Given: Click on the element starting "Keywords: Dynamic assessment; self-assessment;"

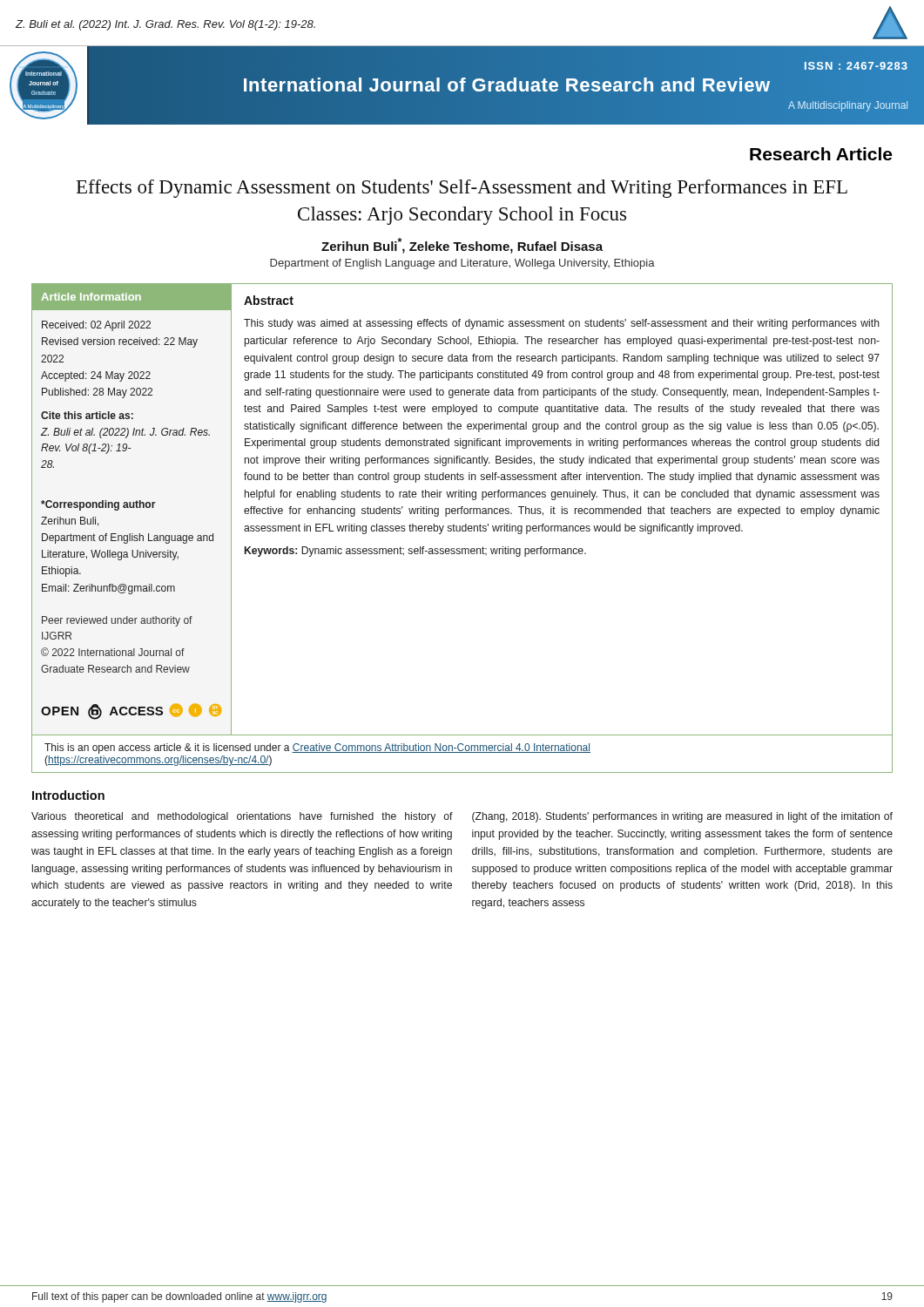Looking at the screenshot, I should [x=415, y=551].
